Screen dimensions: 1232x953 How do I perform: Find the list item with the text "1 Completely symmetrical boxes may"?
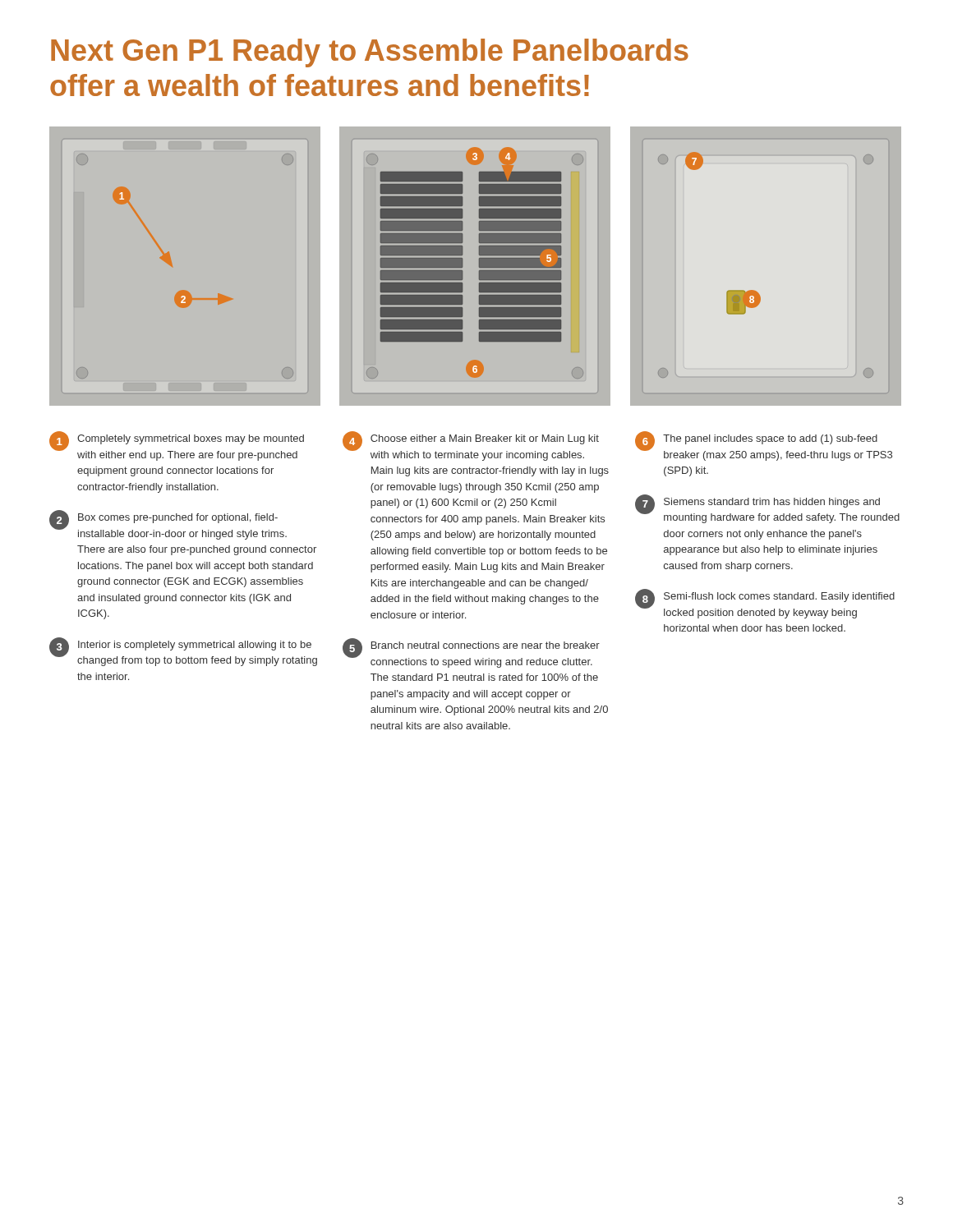(183, 463)
